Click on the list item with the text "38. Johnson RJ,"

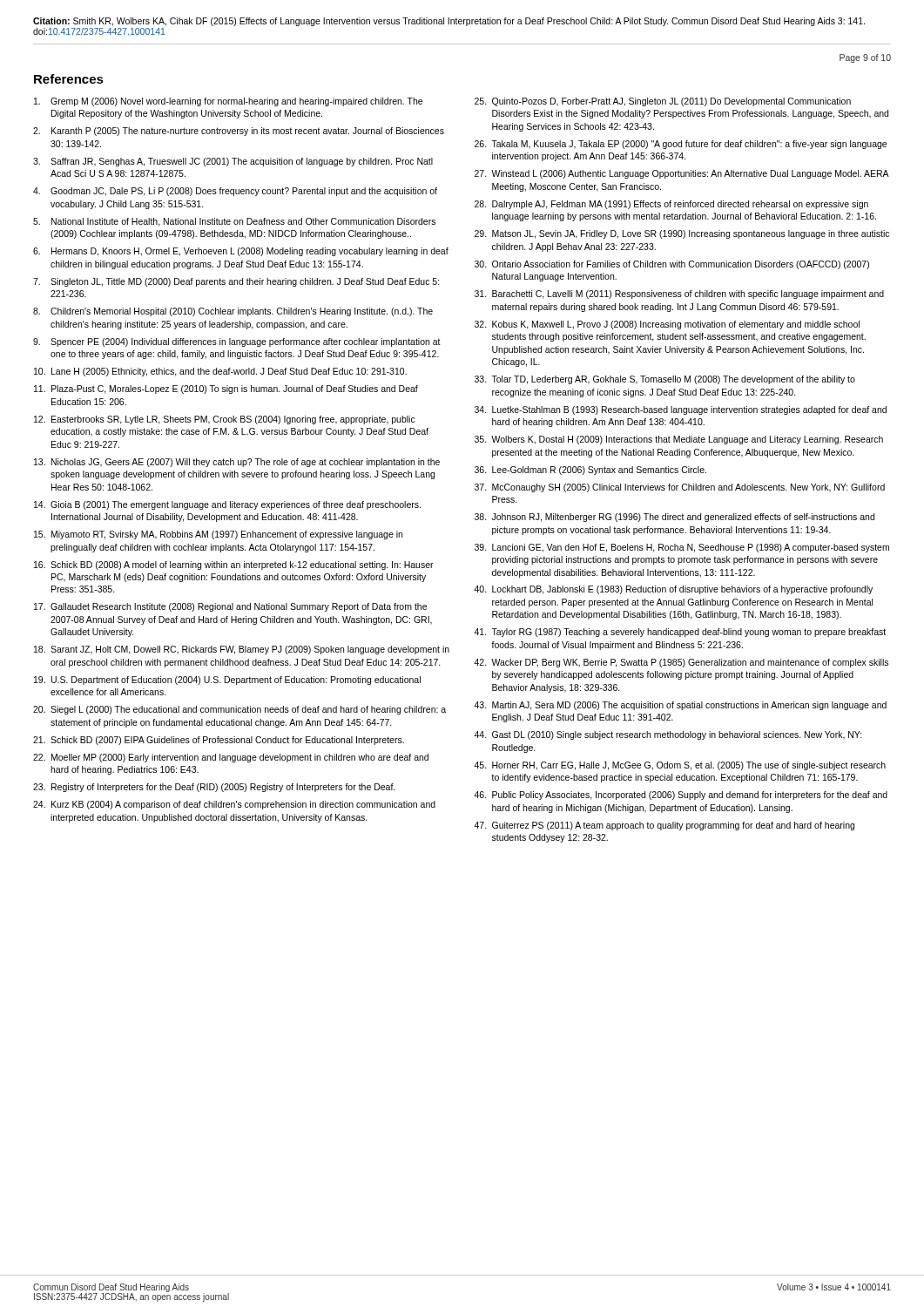(683, 523)
